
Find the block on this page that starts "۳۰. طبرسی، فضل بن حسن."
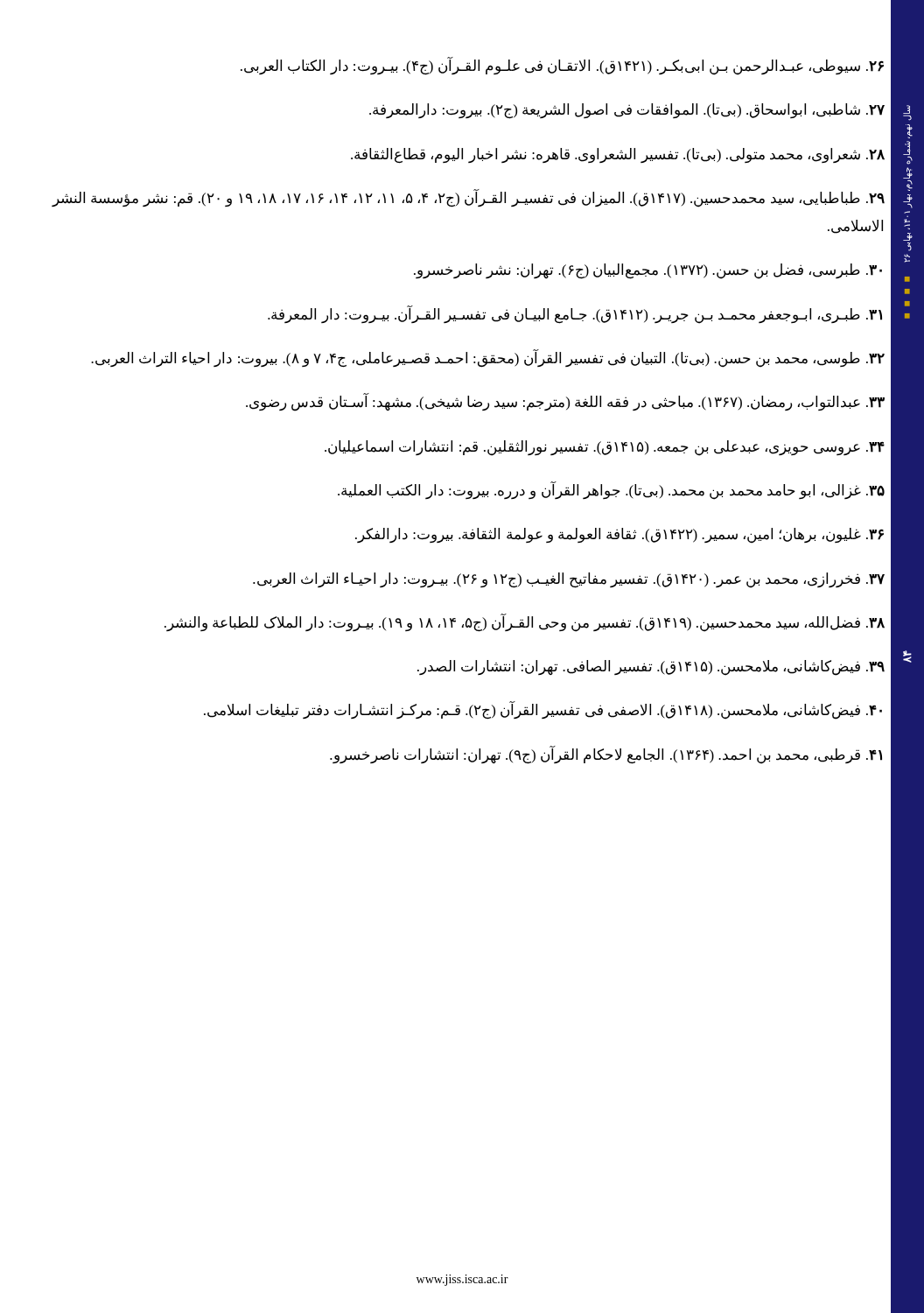649,270
